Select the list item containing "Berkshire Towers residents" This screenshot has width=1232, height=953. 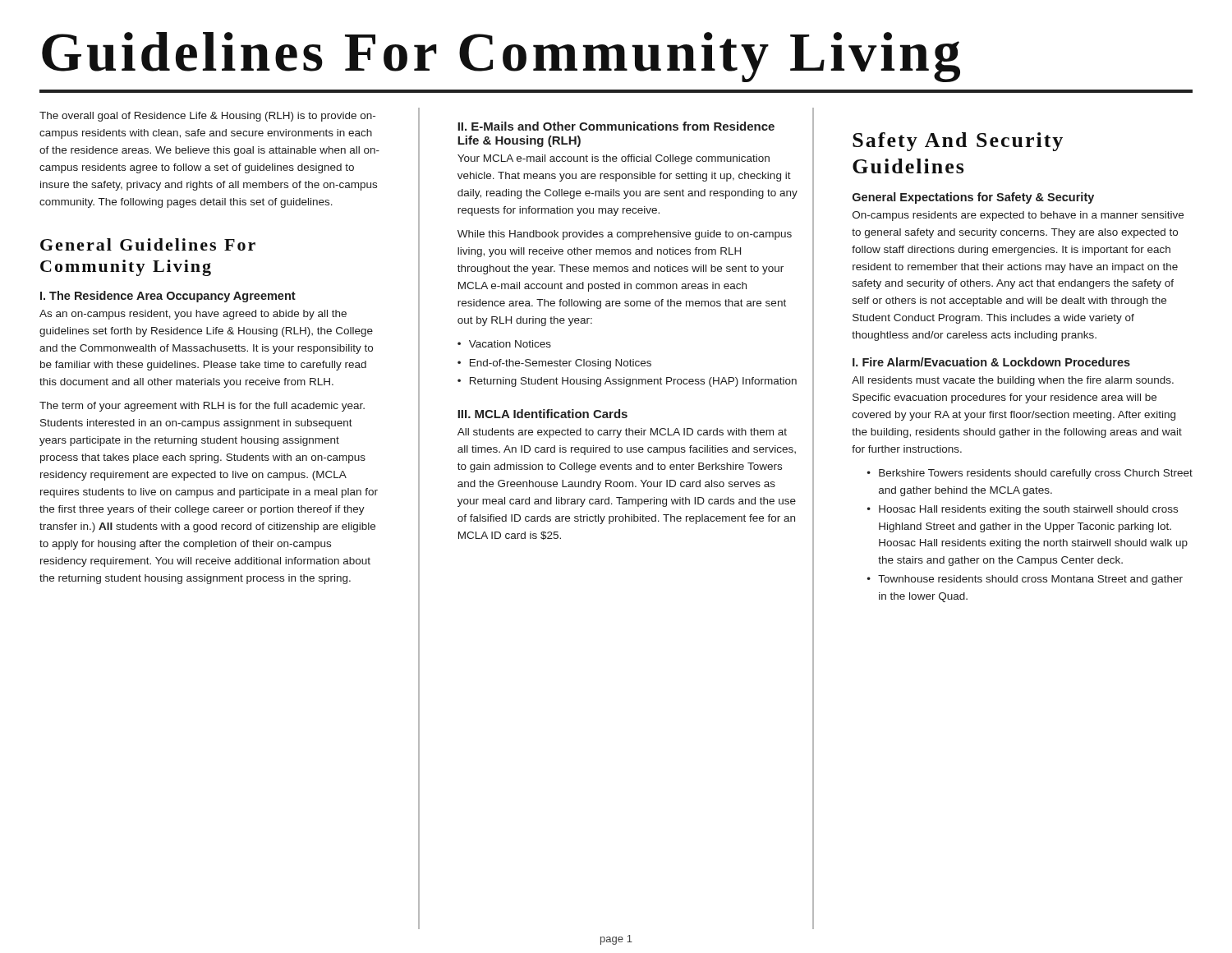pyautogui.click(x=1022, y=482)
